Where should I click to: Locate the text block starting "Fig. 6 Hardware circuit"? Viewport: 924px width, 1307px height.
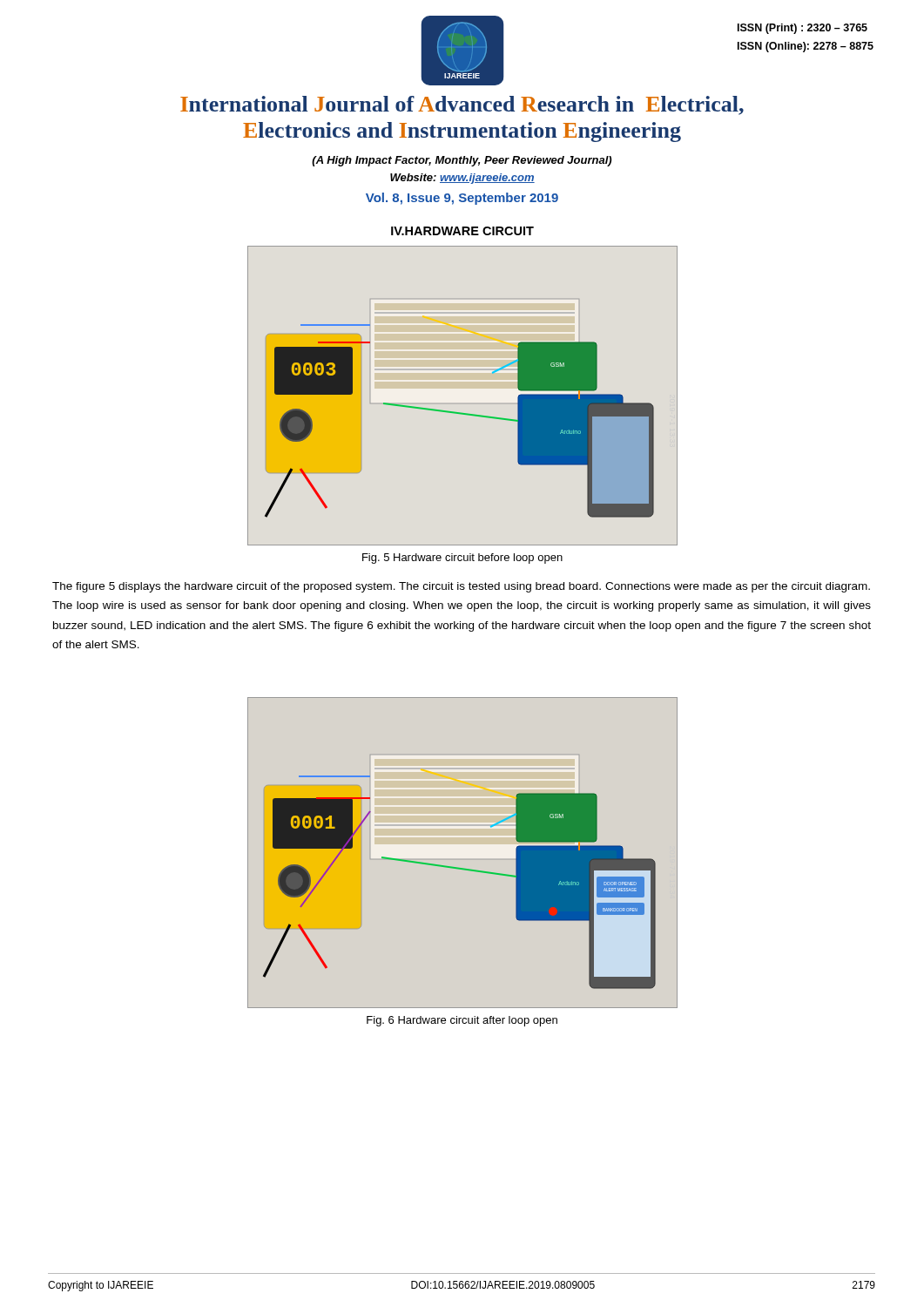pyautogui.click(x=462, y=1020)
